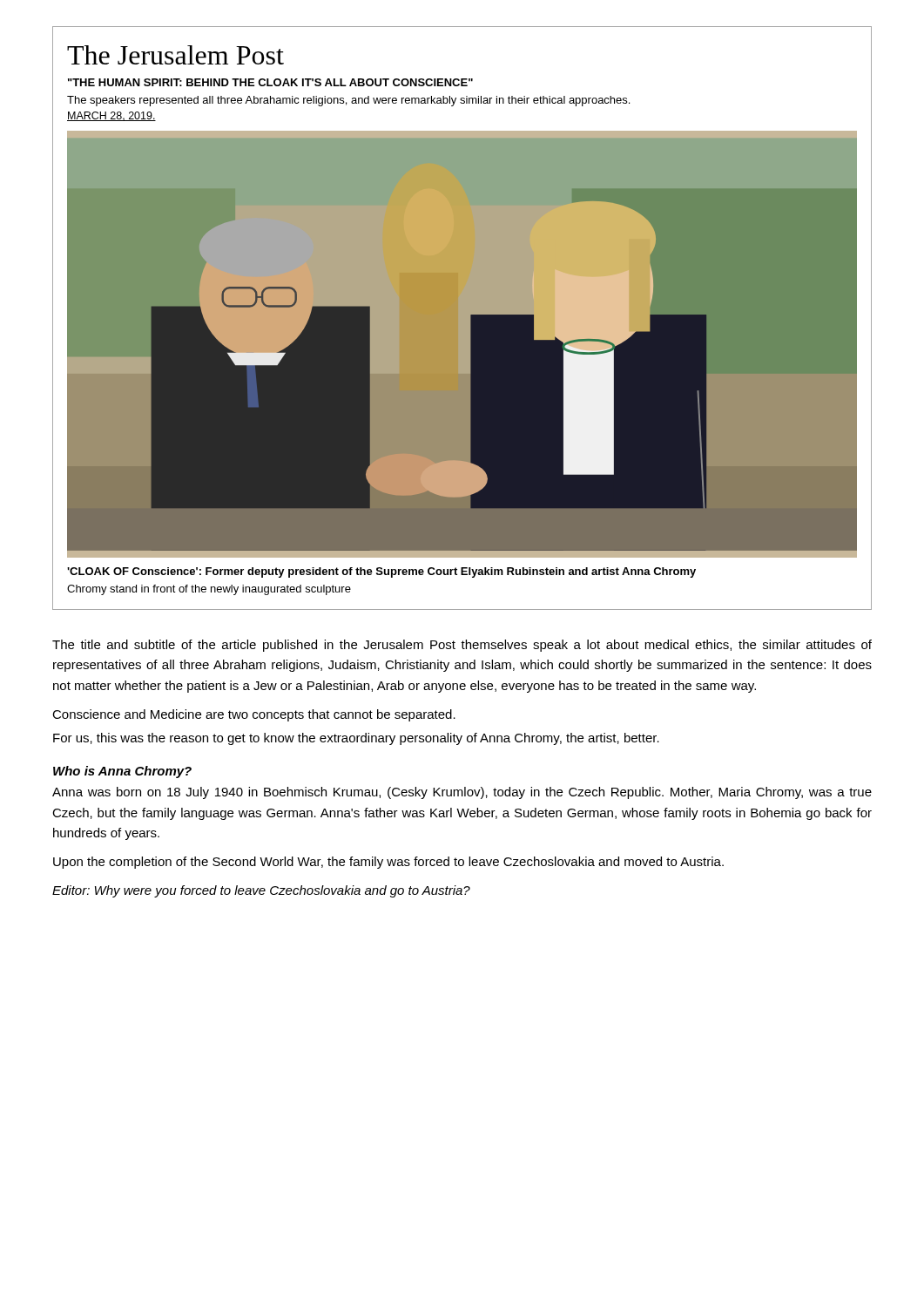
Task: Locate the passage starting "Who is Anna Chromy?"
Action: click(x=122, y=772)
